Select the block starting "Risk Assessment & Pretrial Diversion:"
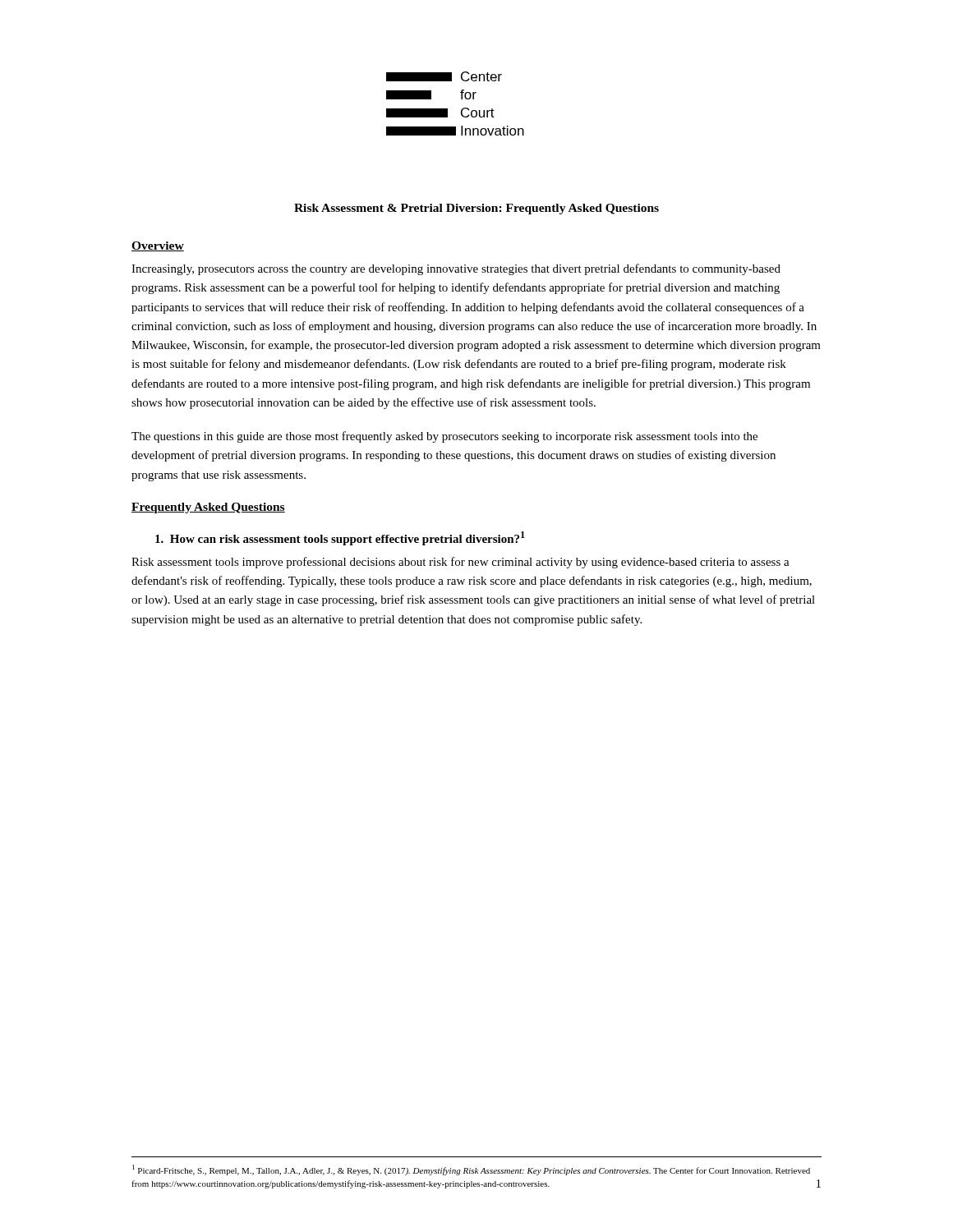Image resolution: width=953 pixels, height=1232 pixels. (x=476, y=207)
